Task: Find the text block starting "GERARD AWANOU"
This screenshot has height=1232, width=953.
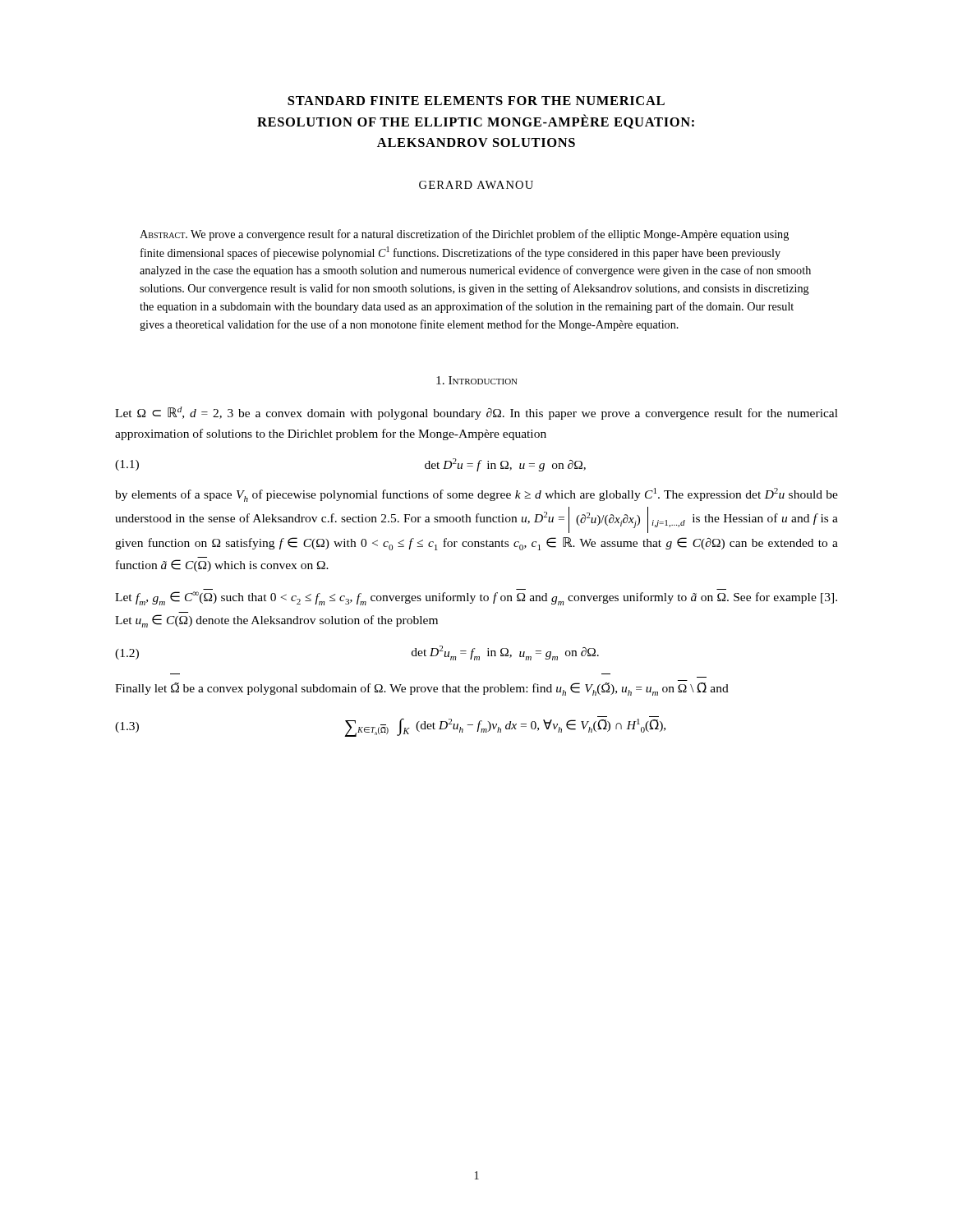Action: 476,185
